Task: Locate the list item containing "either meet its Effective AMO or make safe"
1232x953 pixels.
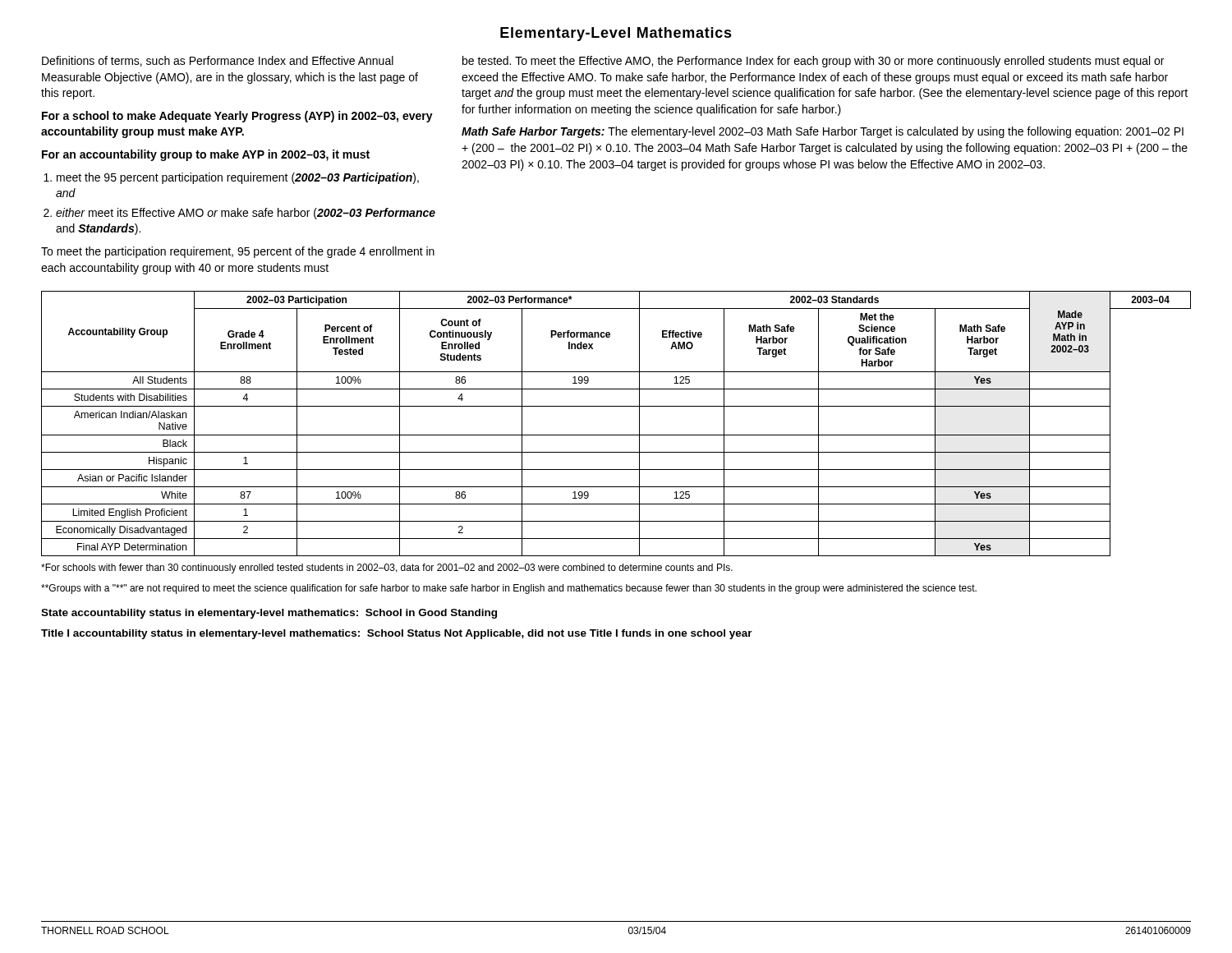Action: (x=246, y=221)
